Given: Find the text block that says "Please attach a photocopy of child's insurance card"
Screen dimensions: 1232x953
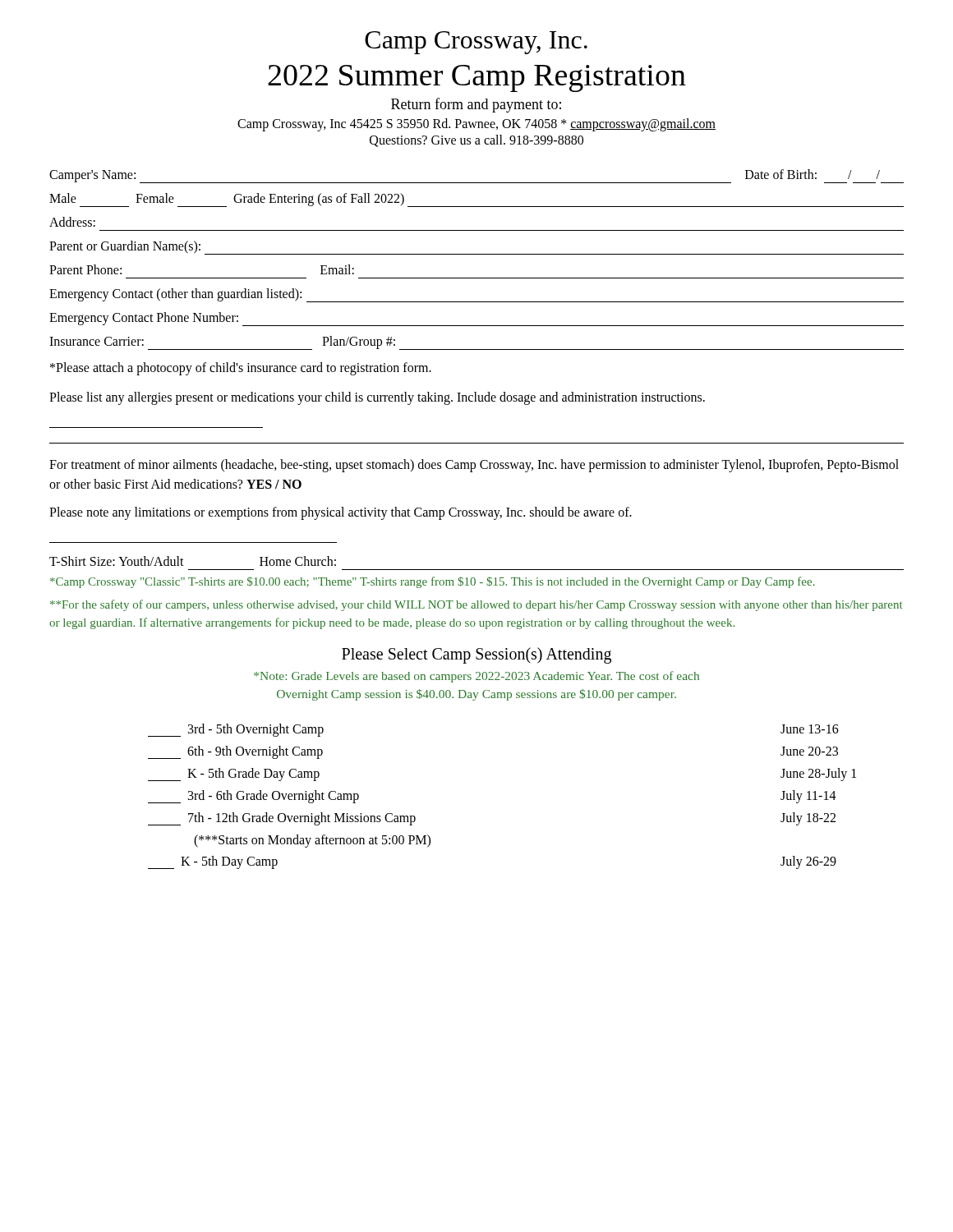Looking at the screenshot, I should (x=240, y=368).
